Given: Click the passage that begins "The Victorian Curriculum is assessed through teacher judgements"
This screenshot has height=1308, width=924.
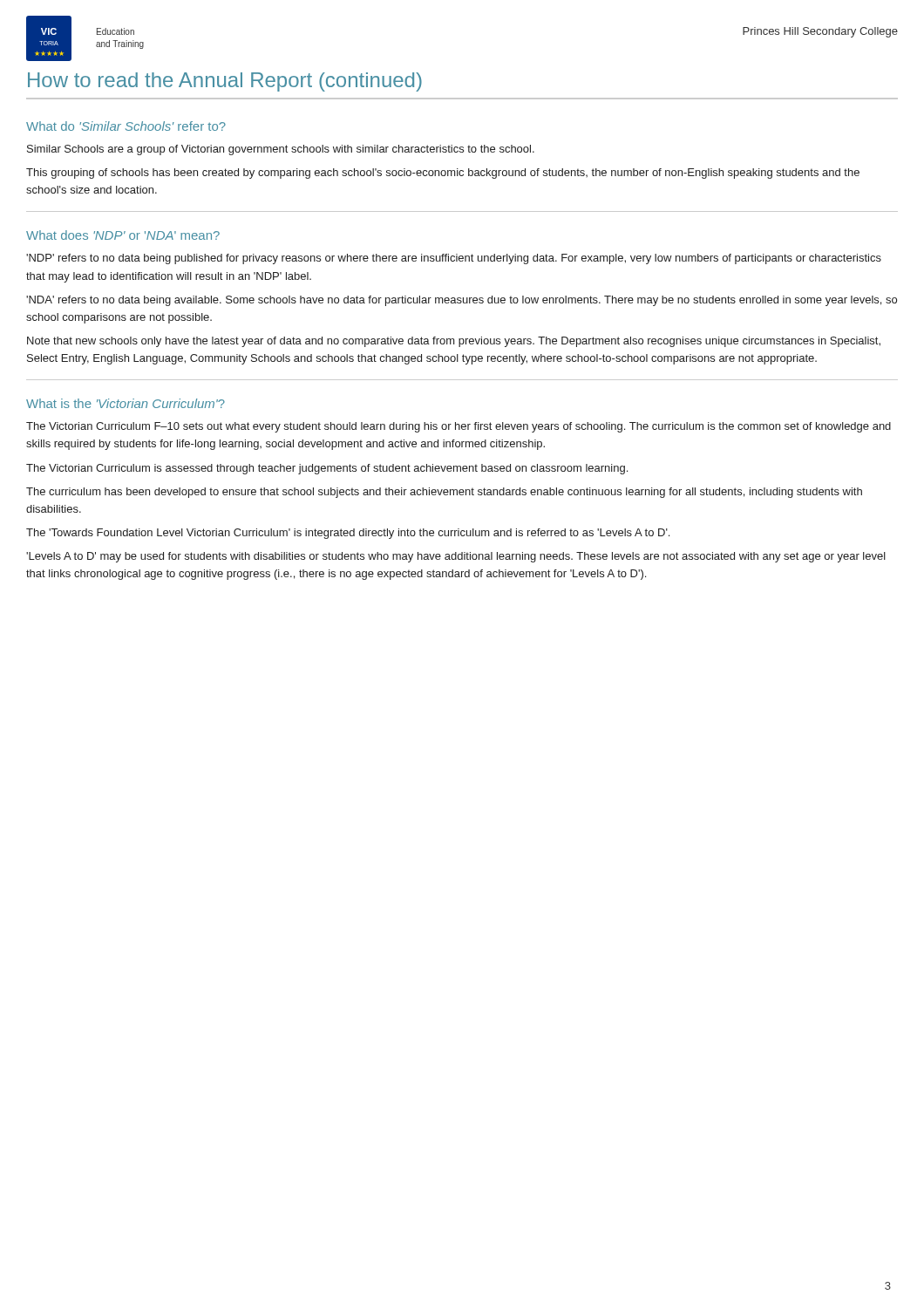Looking at the screenshot, I should [462, 468].
